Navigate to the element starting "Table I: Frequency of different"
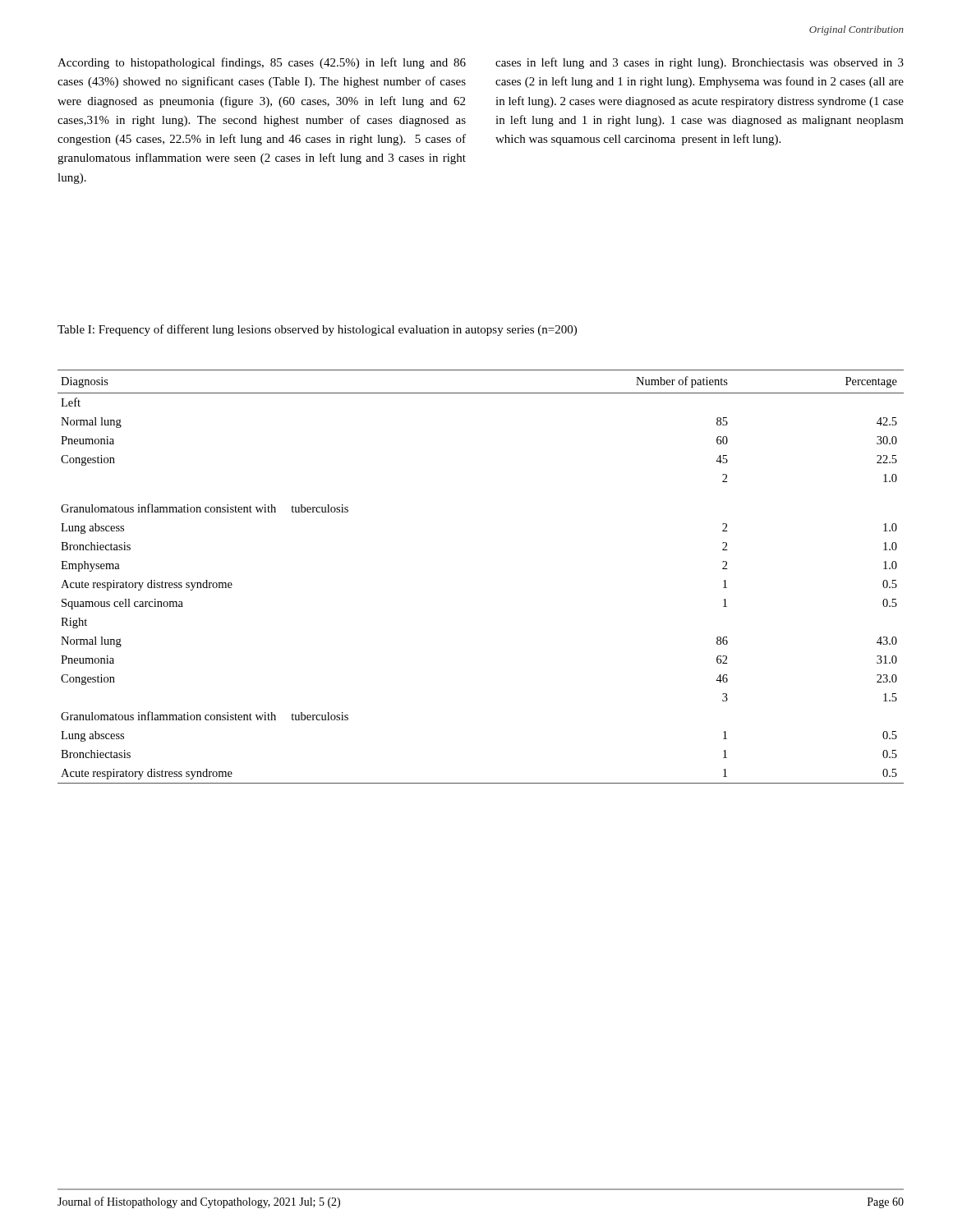This screenshot has width=953, height=1232. point(317,329)
